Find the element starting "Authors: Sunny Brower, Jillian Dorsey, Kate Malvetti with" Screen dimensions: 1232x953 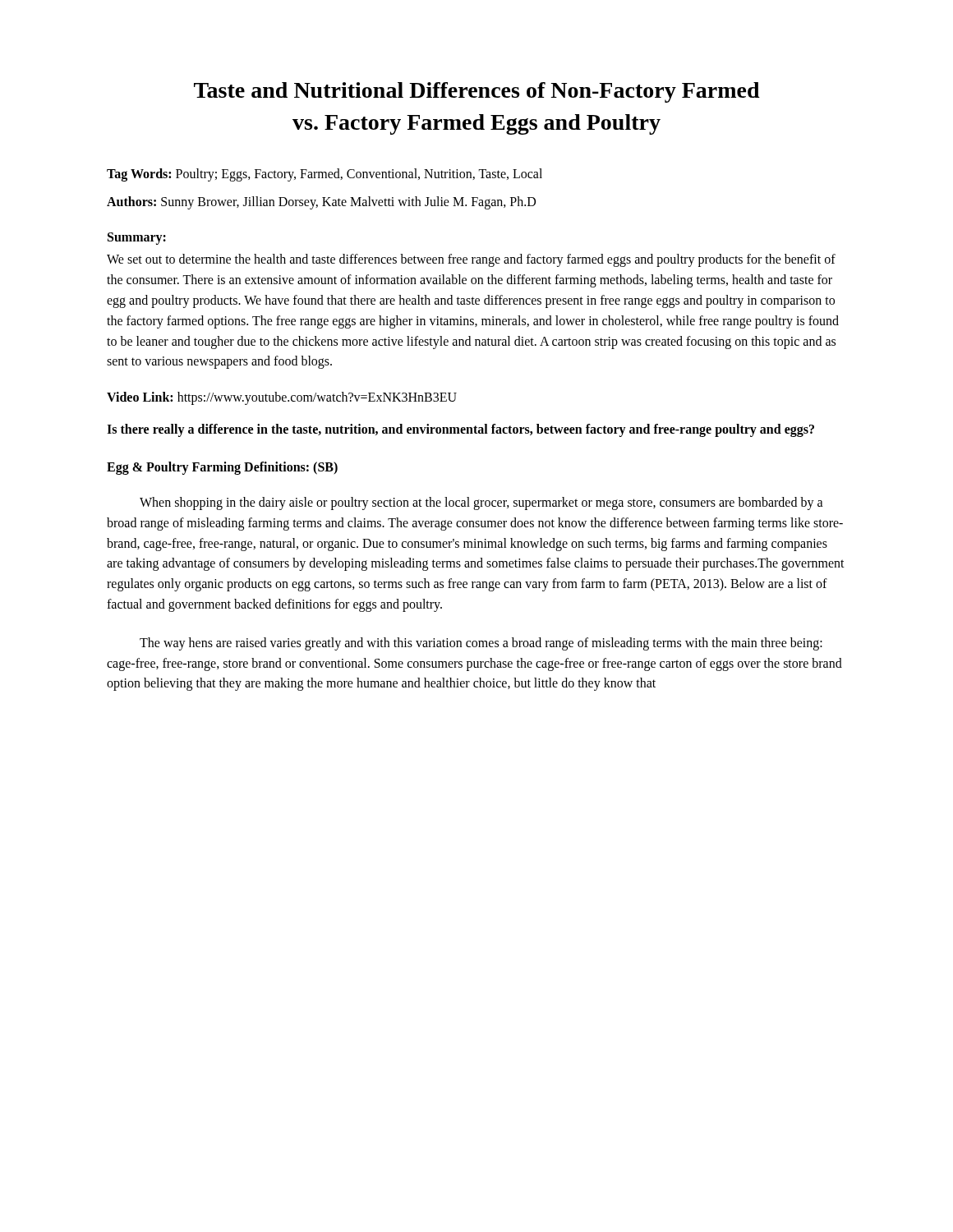[322, 202]
